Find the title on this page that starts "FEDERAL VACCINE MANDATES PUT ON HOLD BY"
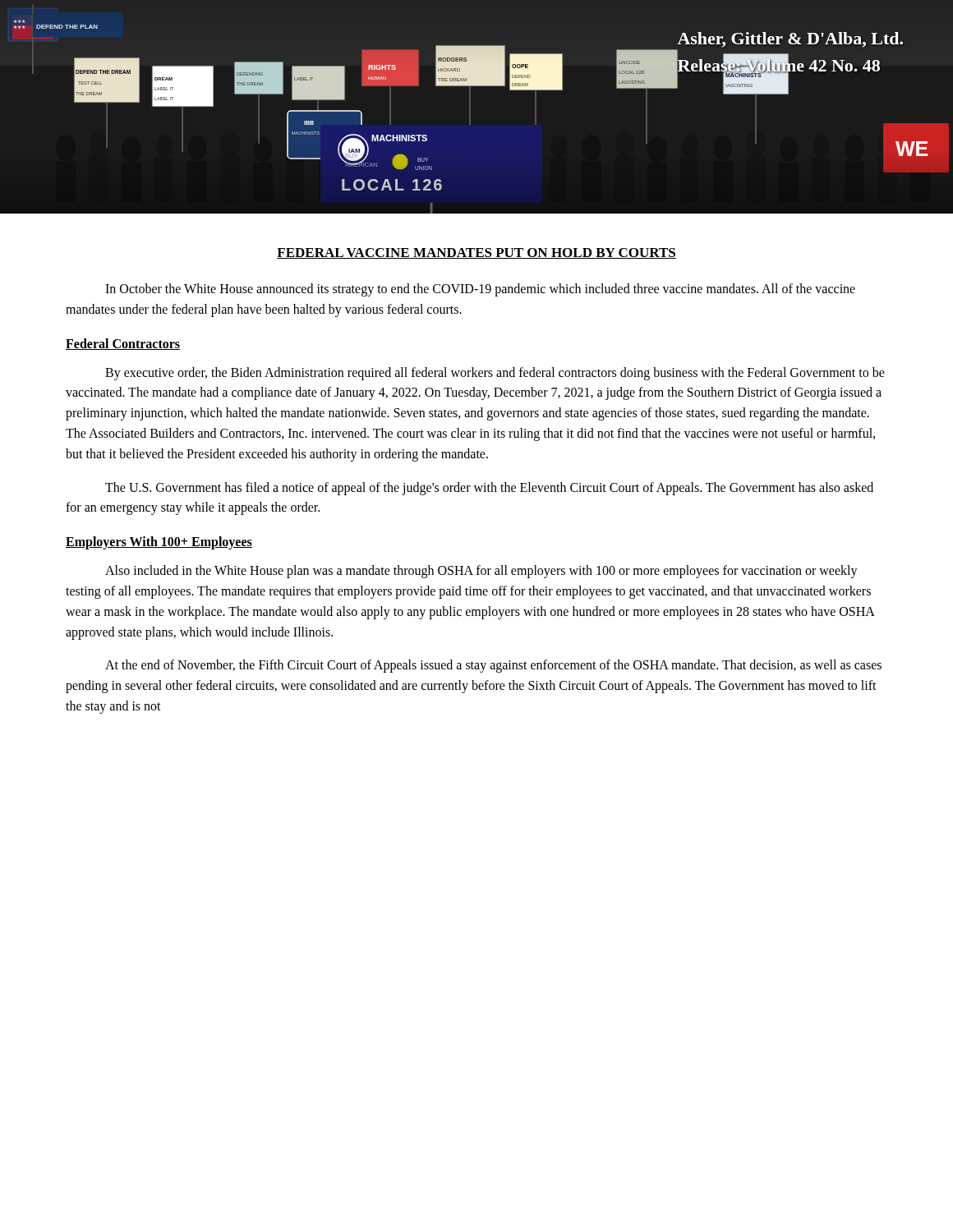953x1232 pixels. tap(476, 253)
